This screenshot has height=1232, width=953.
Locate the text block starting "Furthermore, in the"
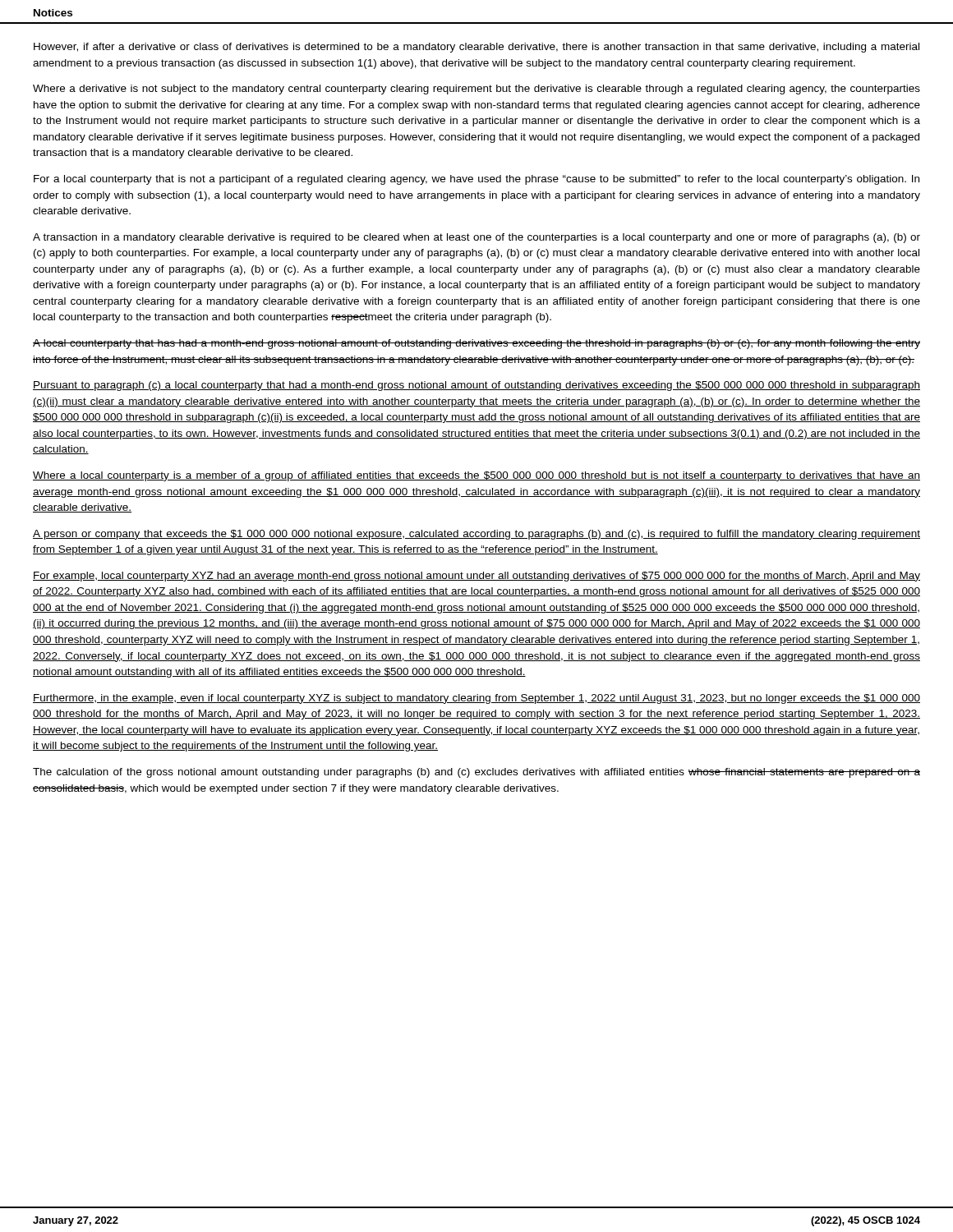tap(476, 722)
